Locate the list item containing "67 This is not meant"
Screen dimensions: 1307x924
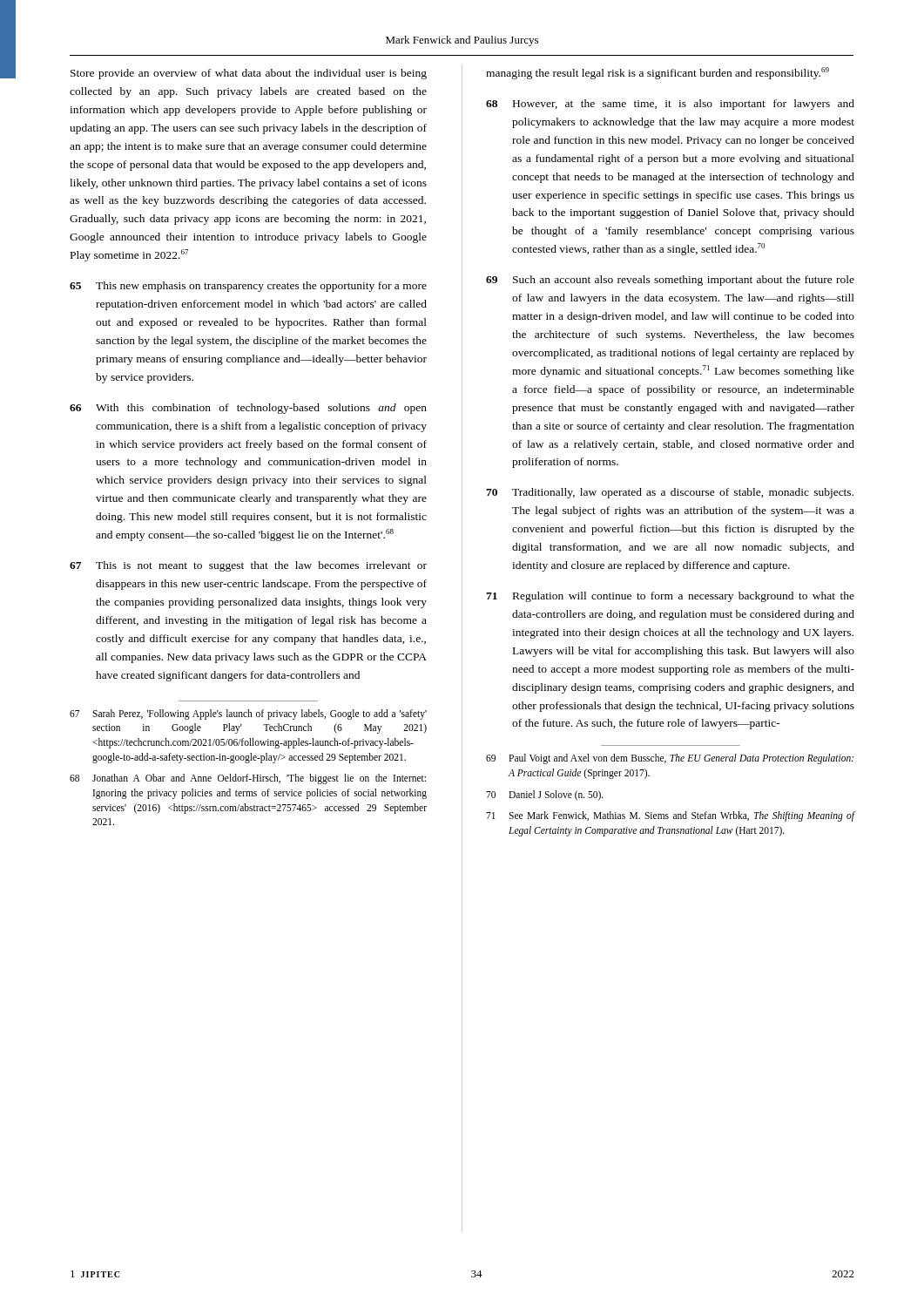click(248, 621)
